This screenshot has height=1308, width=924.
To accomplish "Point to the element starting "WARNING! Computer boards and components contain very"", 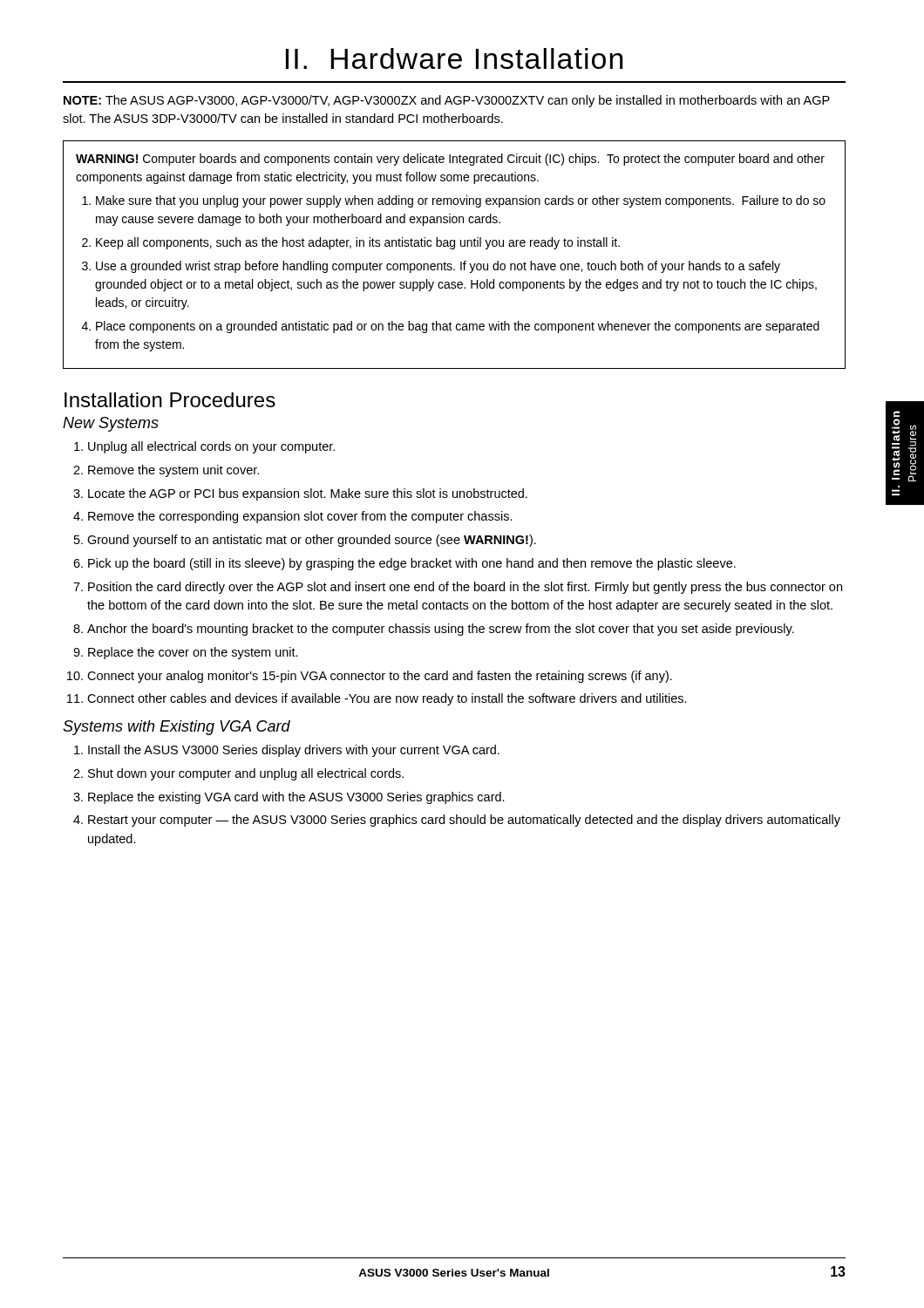I will [454, 252].
